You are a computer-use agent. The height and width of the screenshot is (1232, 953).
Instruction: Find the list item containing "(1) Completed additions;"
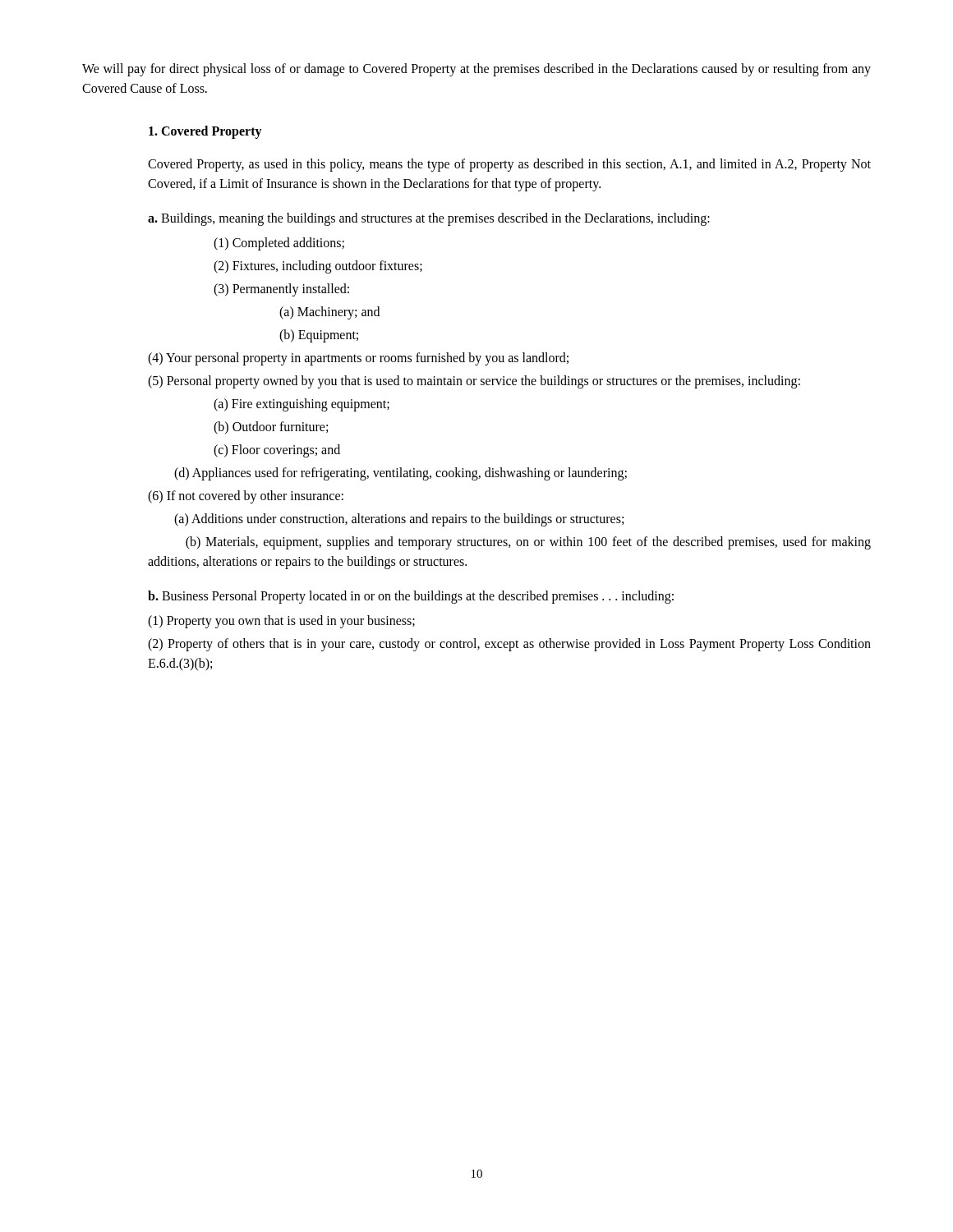click(279, 243)
